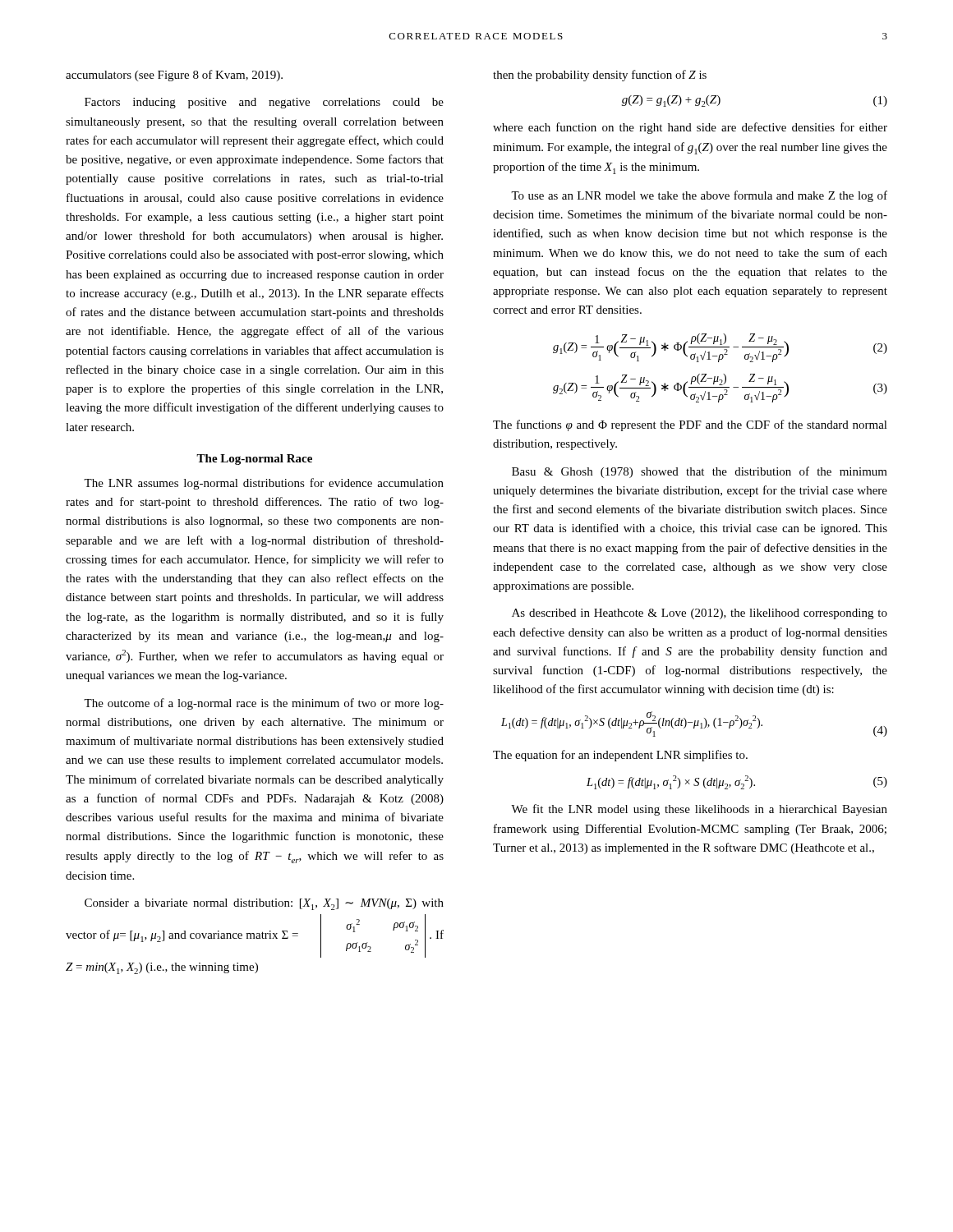953x1232 pixels.
Task: Select the formula containing "g(Z) = g1(Z) + g2(Z) (1)"
Action: pyautogui.click(x=690, y=101)
